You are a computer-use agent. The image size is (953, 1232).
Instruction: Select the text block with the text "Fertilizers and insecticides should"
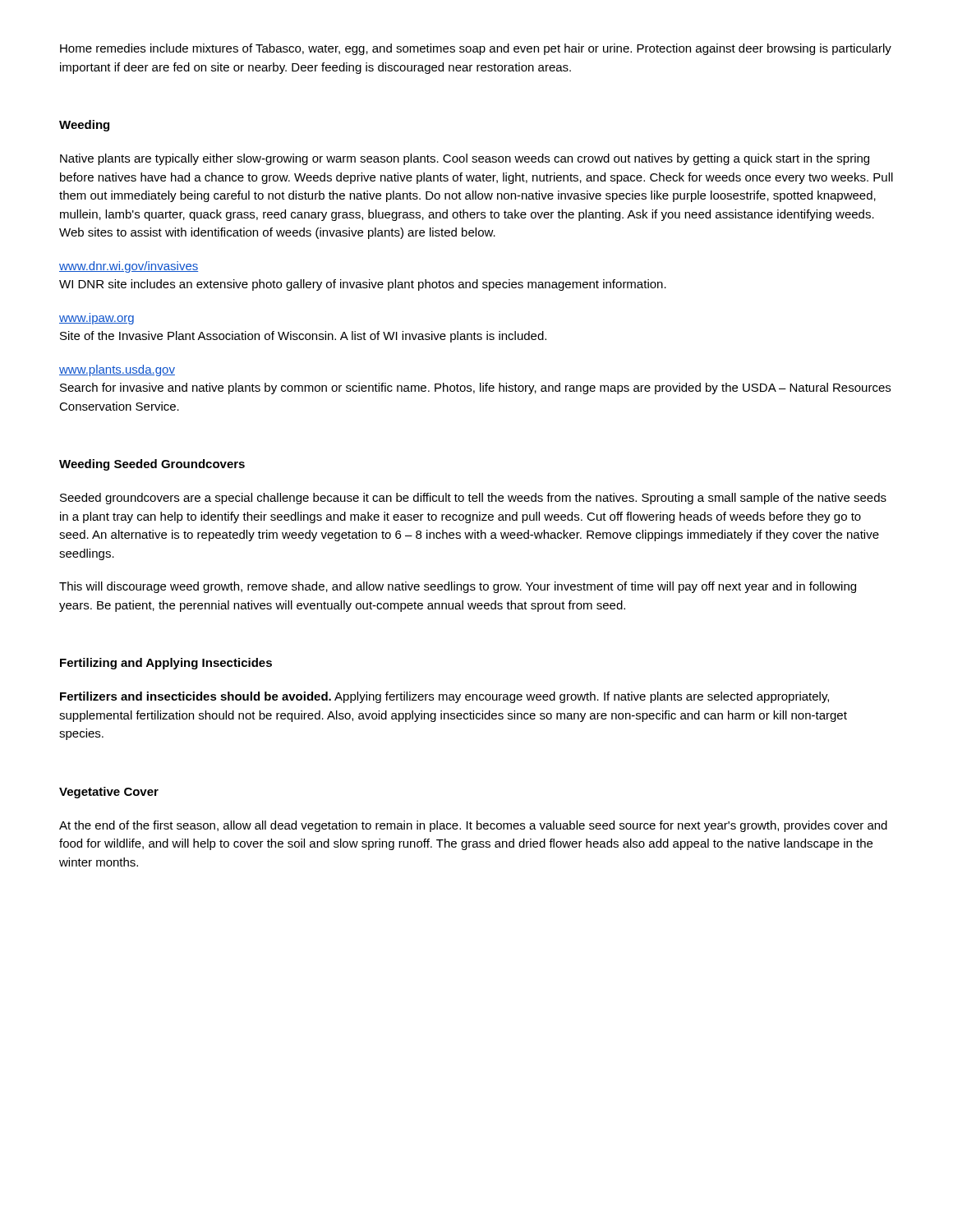tap(453, 715)
